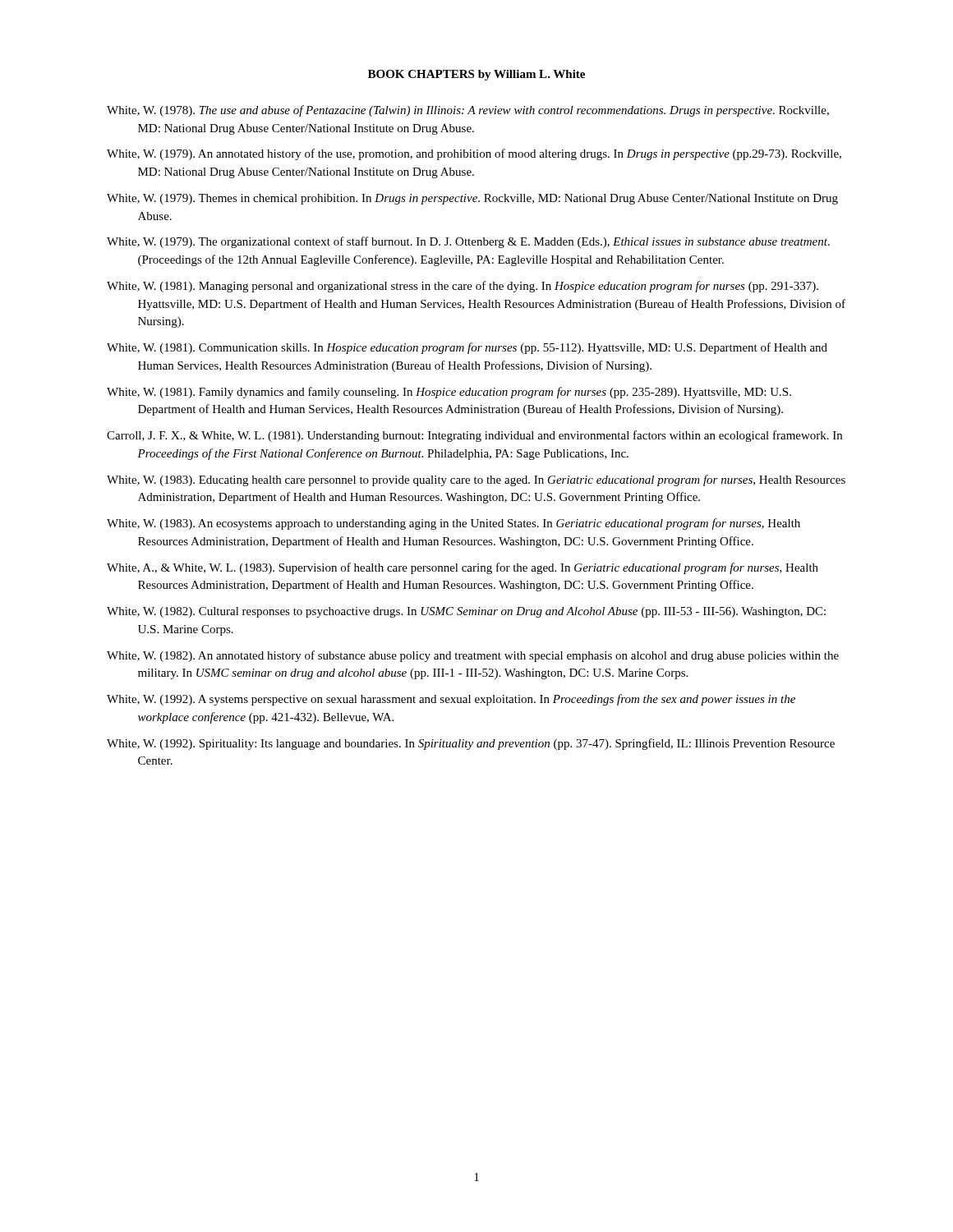Navigate to the text starting "White, W. (1981). Family dynamics and family counseling."

(x=449, y=400)
